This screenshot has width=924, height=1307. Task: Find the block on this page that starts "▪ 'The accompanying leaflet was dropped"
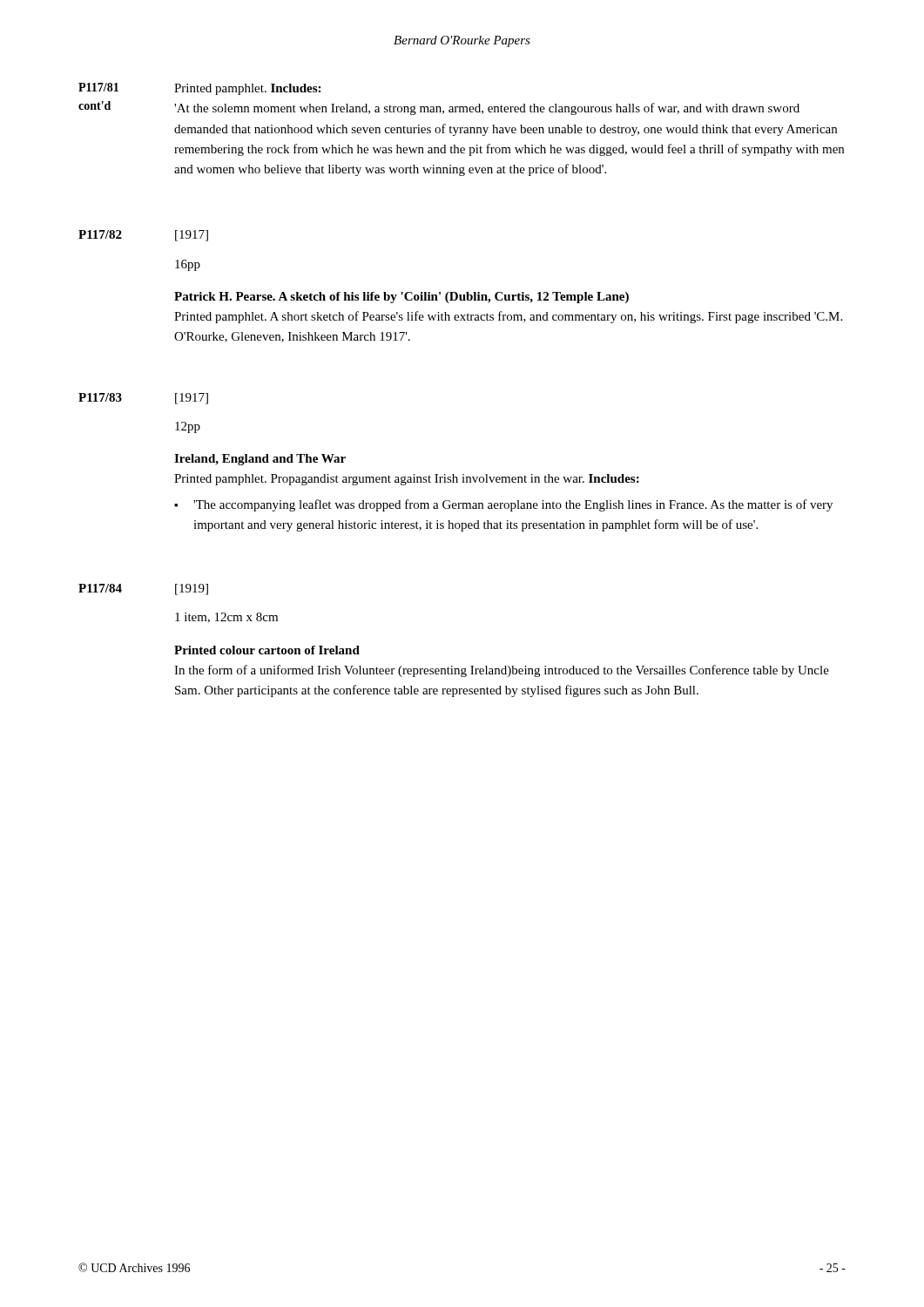tap(510, 515)
